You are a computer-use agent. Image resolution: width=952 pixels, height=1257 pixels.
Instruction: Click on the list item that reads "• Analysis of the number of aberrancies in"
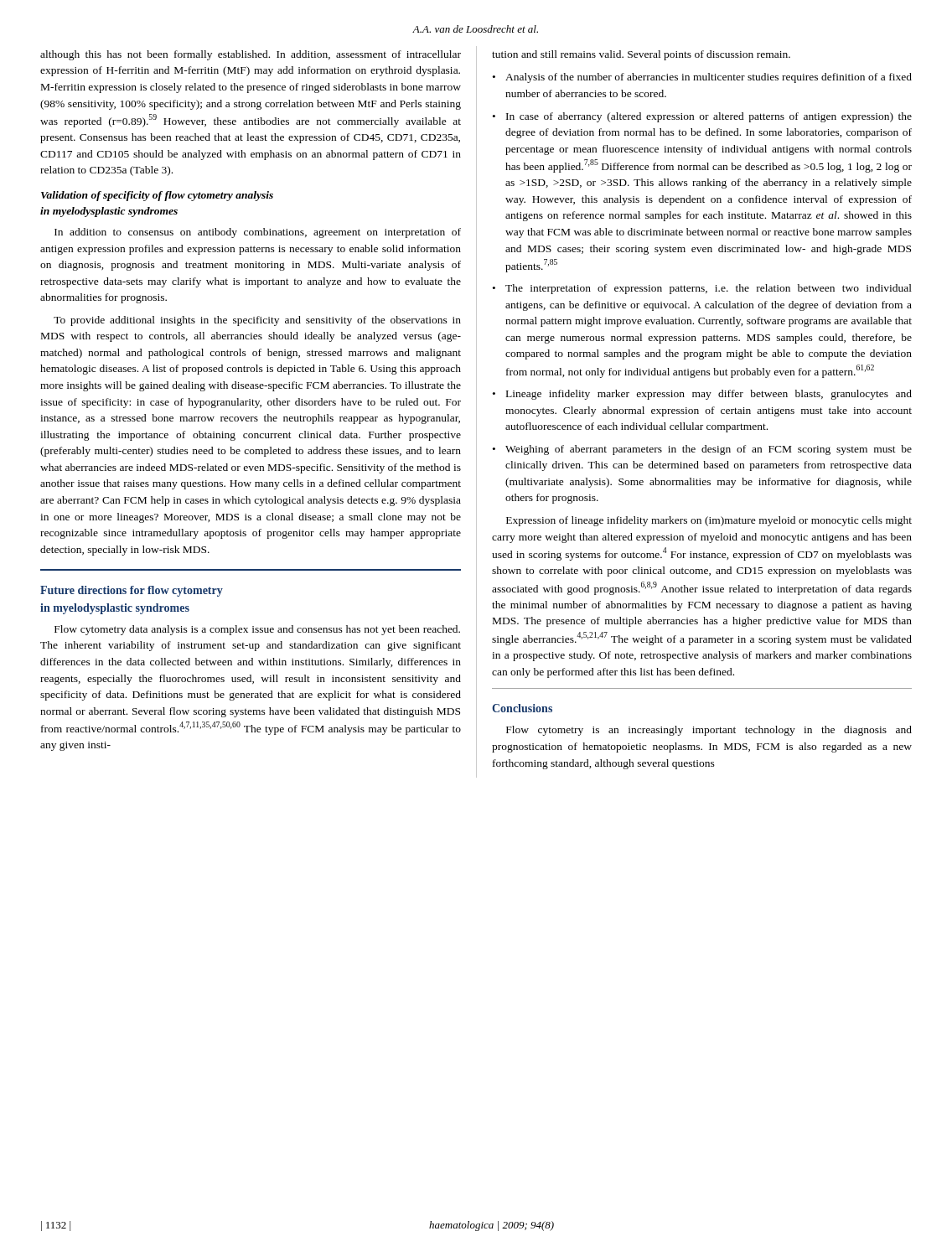(702, 85)
